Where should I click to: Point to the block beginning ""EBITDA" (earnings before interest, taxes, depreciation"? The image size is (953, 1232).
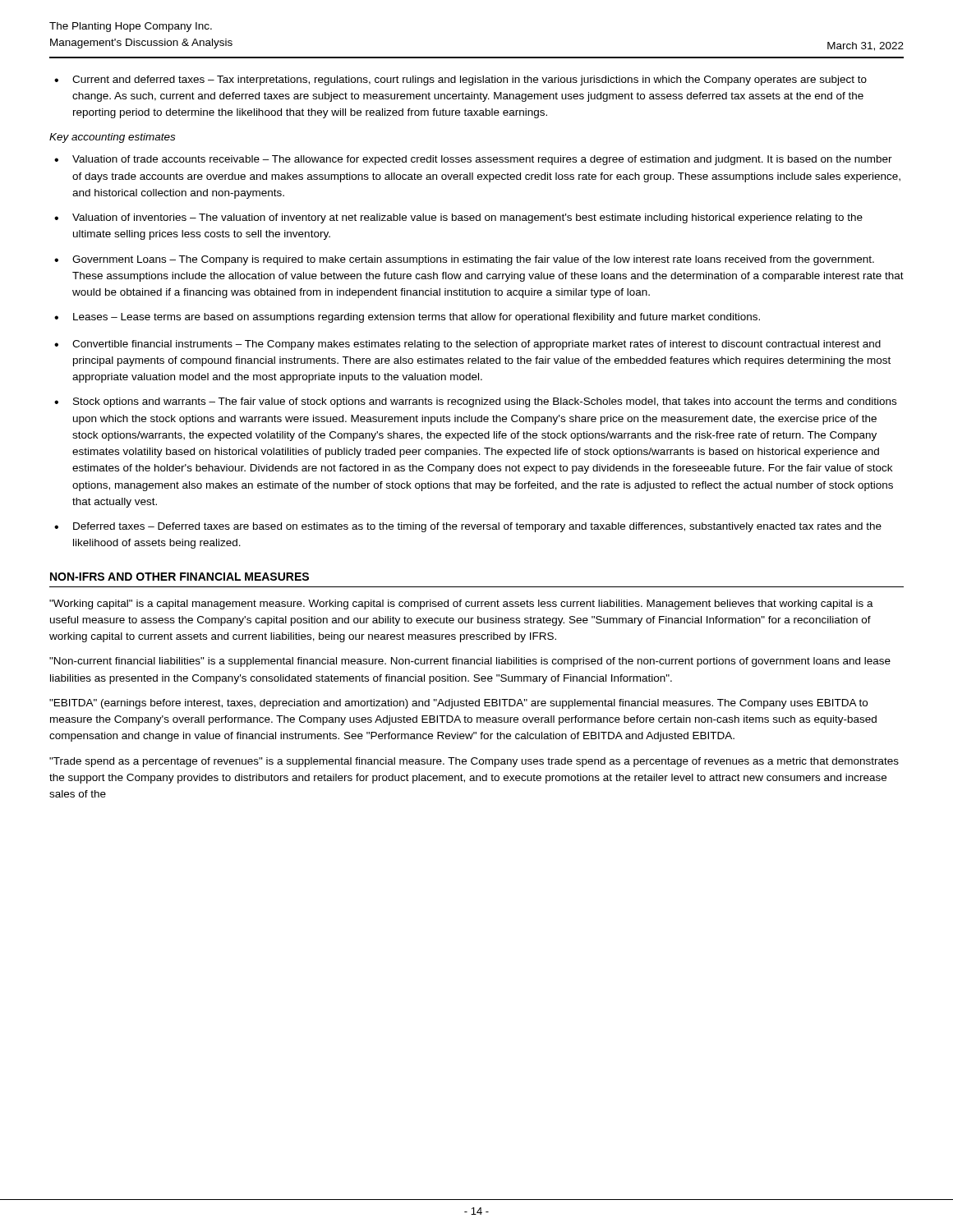463,719
